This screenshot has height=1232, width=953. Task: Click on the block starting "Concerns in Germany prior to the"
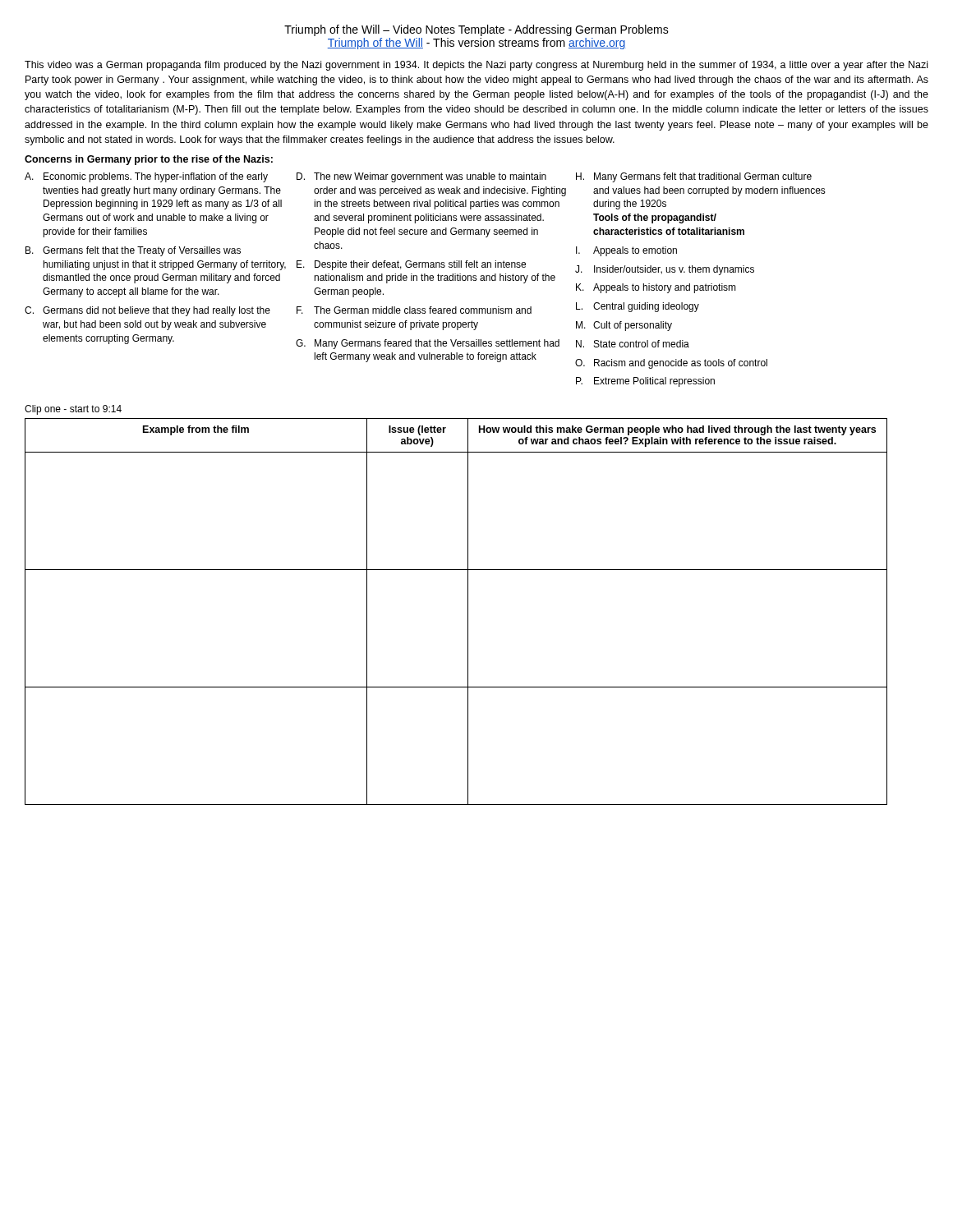pos(149,159)
